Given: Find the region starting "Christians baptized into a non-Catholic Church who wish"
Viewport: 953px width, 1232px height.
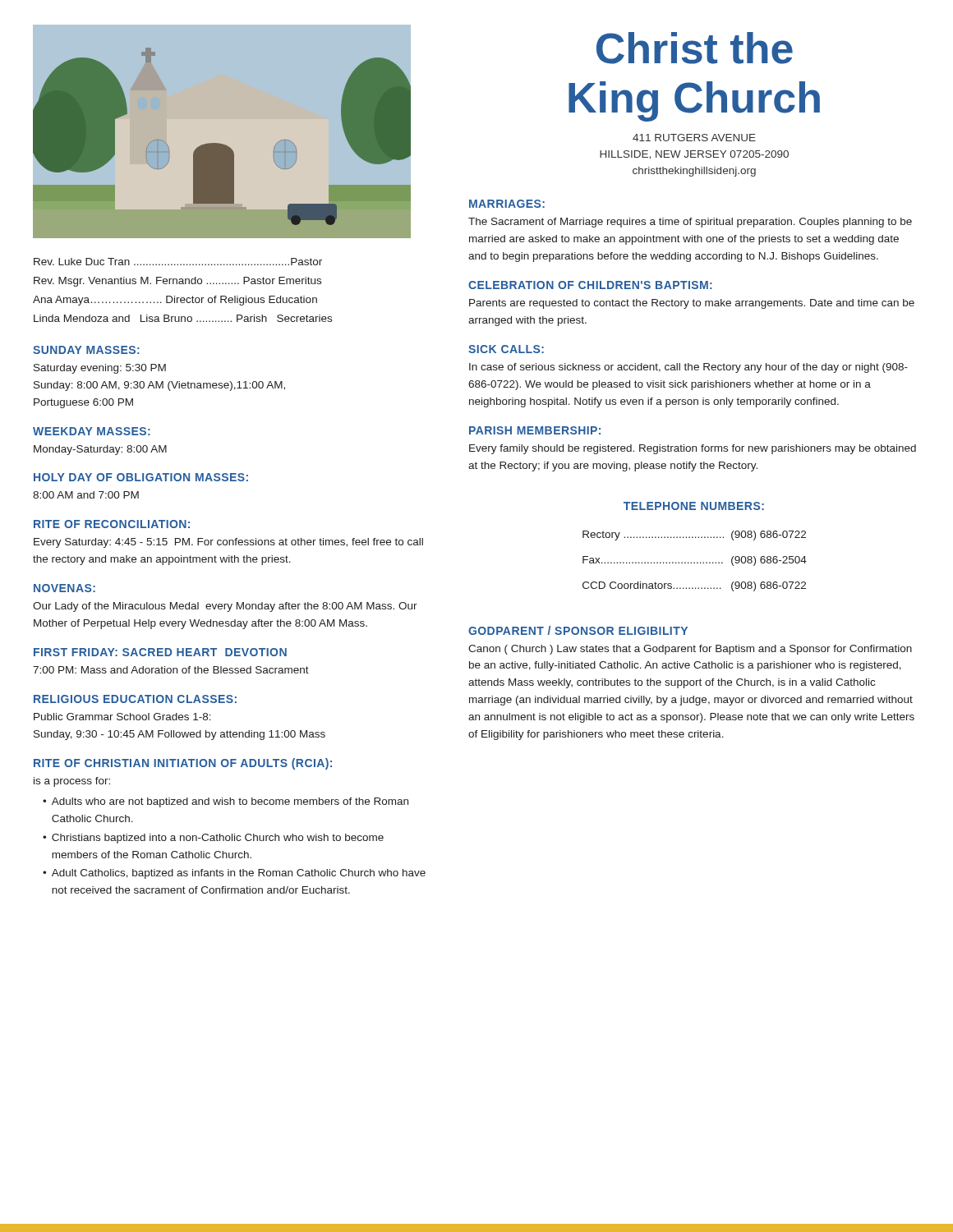Looking at the screenshot, I should [x=218, y=846].
